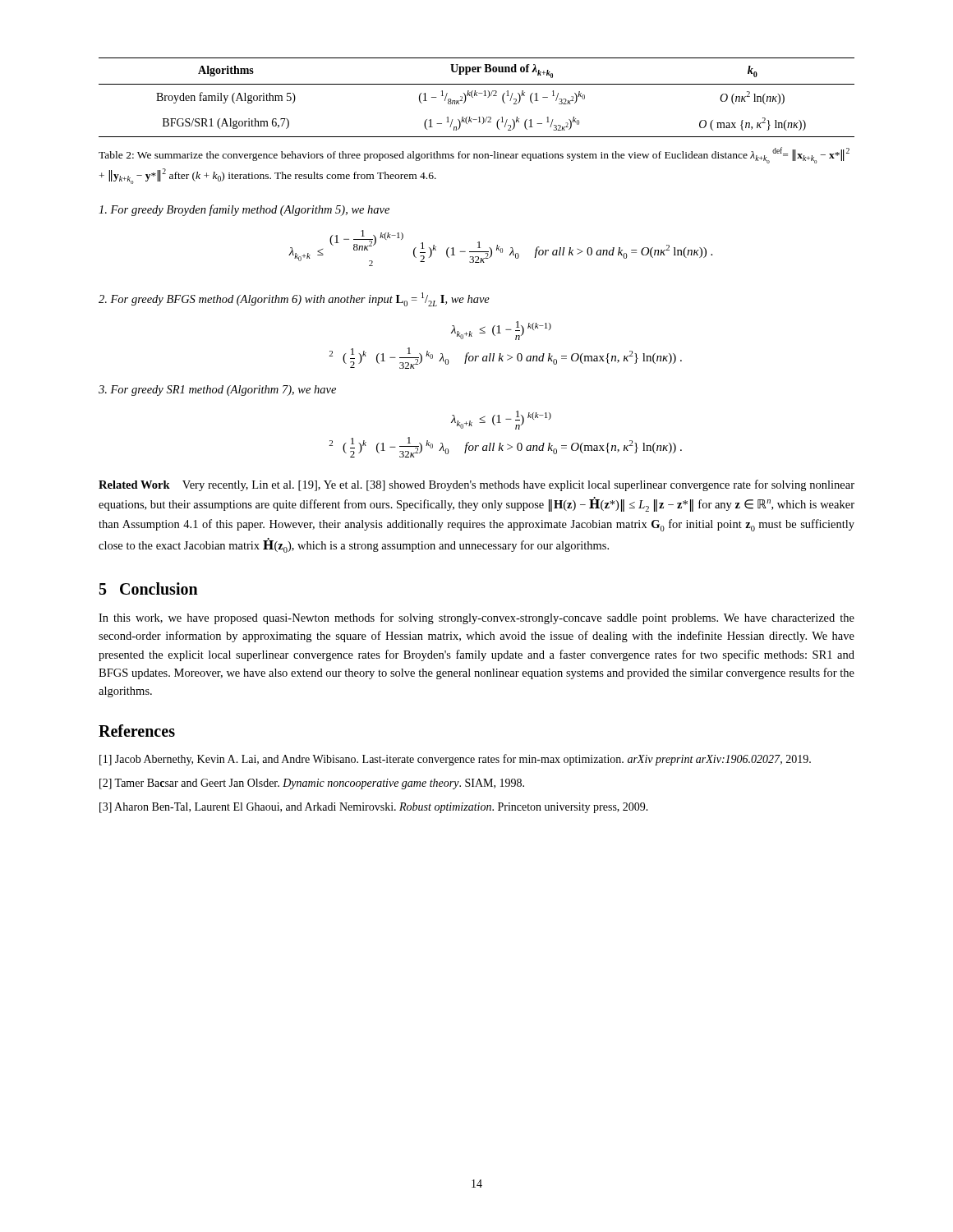Find the text starting "For greedy Broyden family"
This screenshot has height=1232, width=953.
476,241
